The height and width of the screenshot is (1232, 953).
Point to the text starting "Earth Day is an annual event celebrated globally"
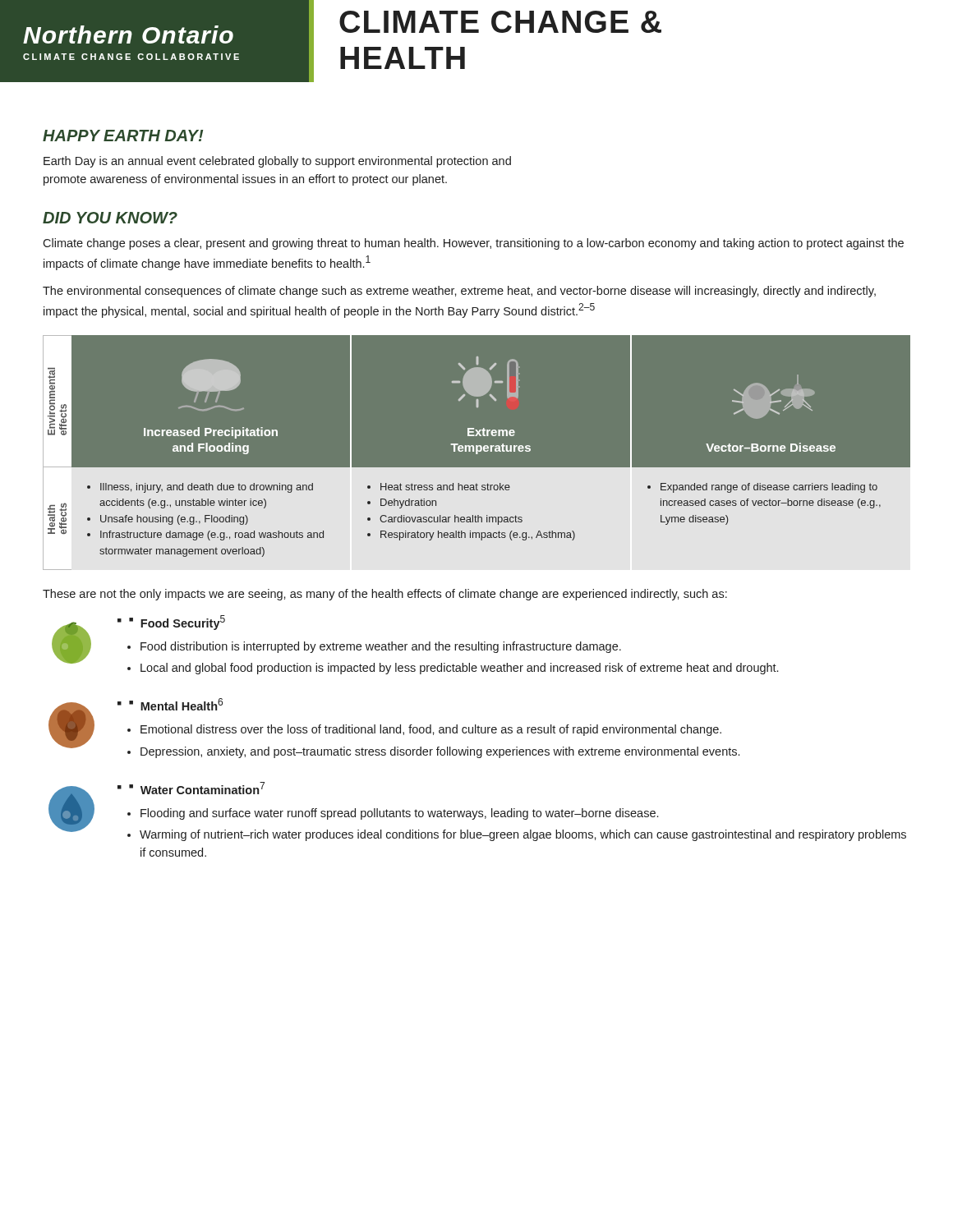(277, 170)
